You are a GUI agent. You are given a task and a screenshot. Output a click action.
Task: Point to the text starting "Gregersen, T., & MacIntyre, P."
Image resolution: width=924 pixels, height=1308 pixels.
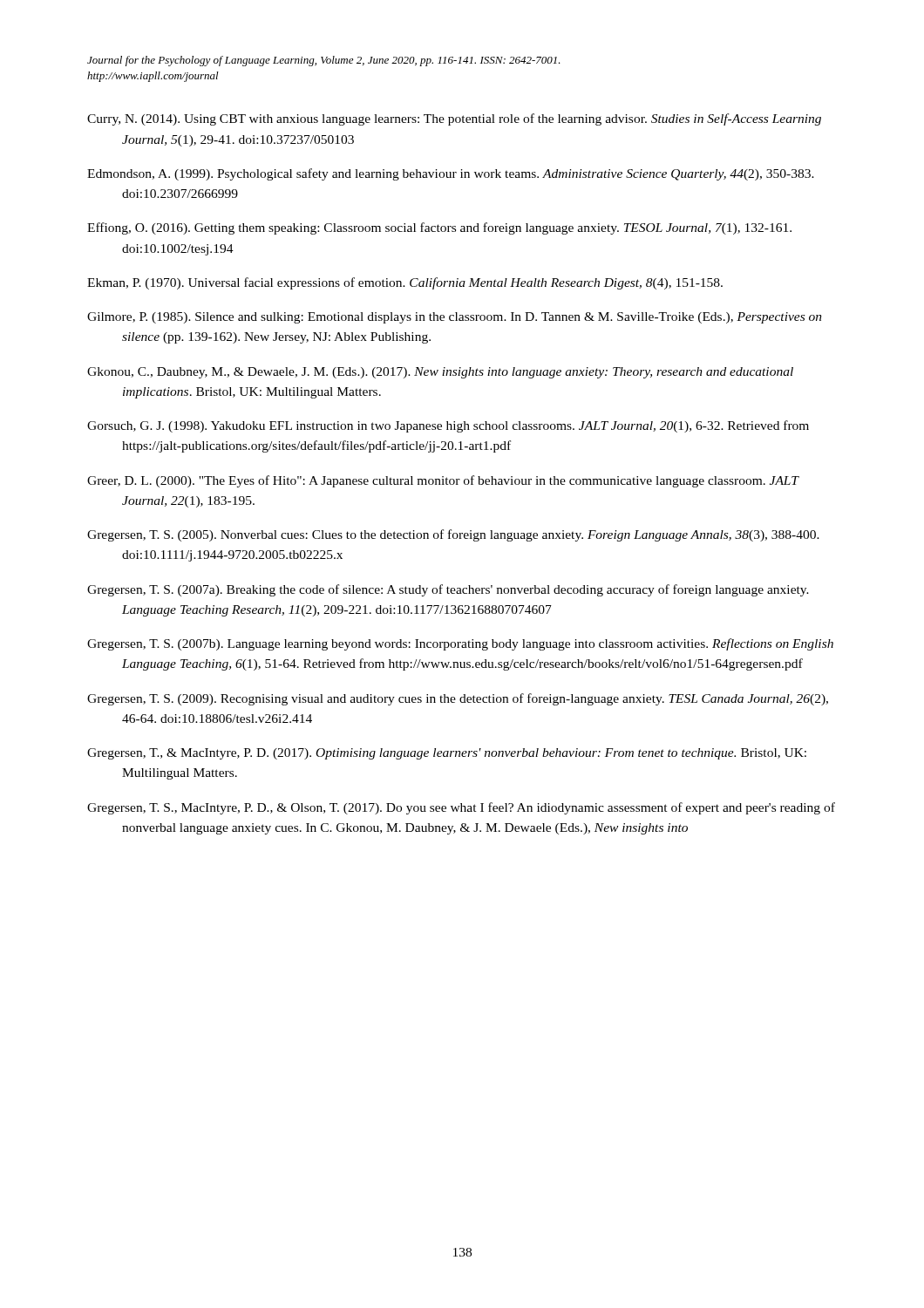pyautogui.click(x=462, y=762)
